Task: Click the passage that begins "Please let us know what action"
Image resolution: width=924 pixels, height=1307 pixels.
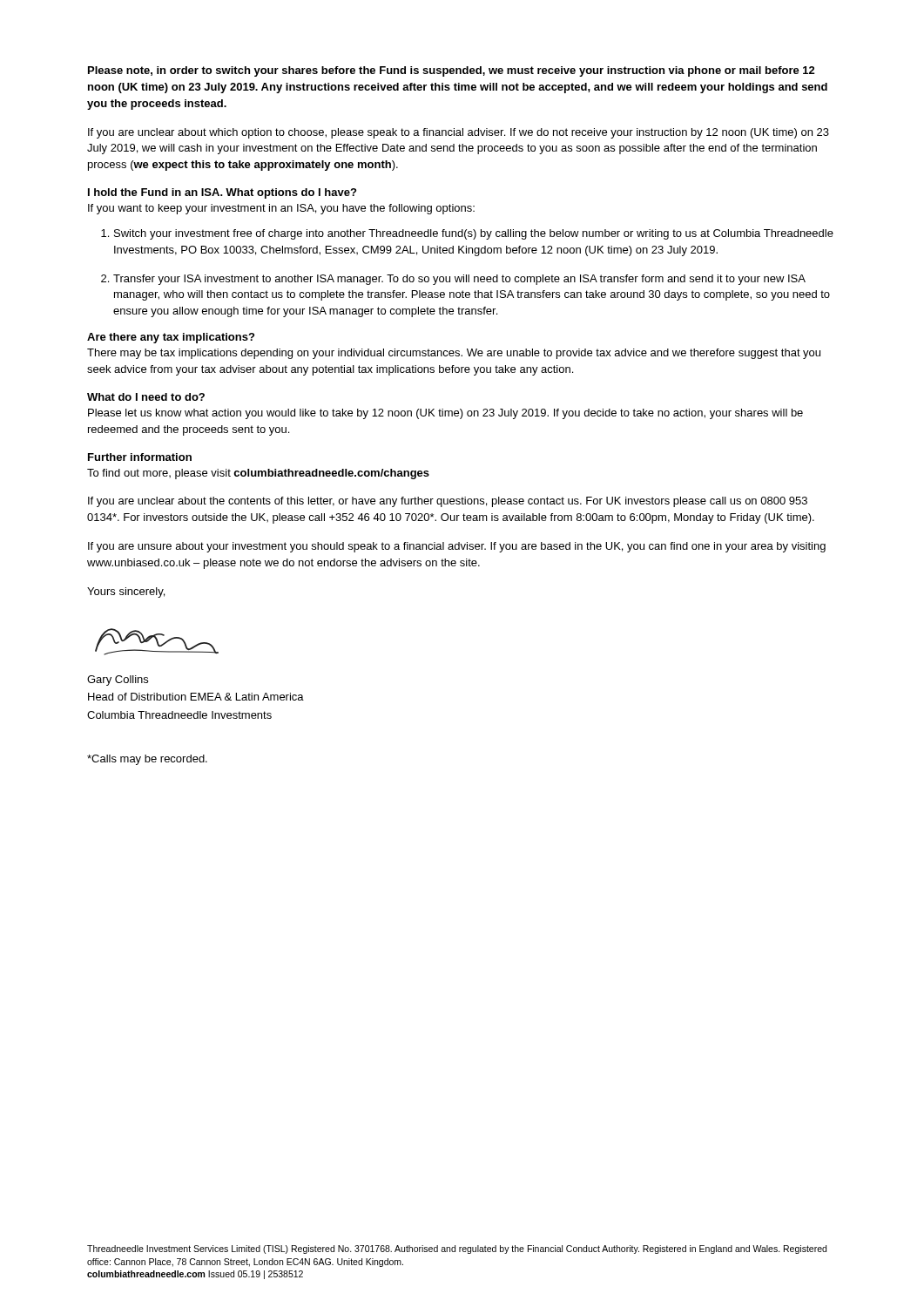Action: (445, 421)
